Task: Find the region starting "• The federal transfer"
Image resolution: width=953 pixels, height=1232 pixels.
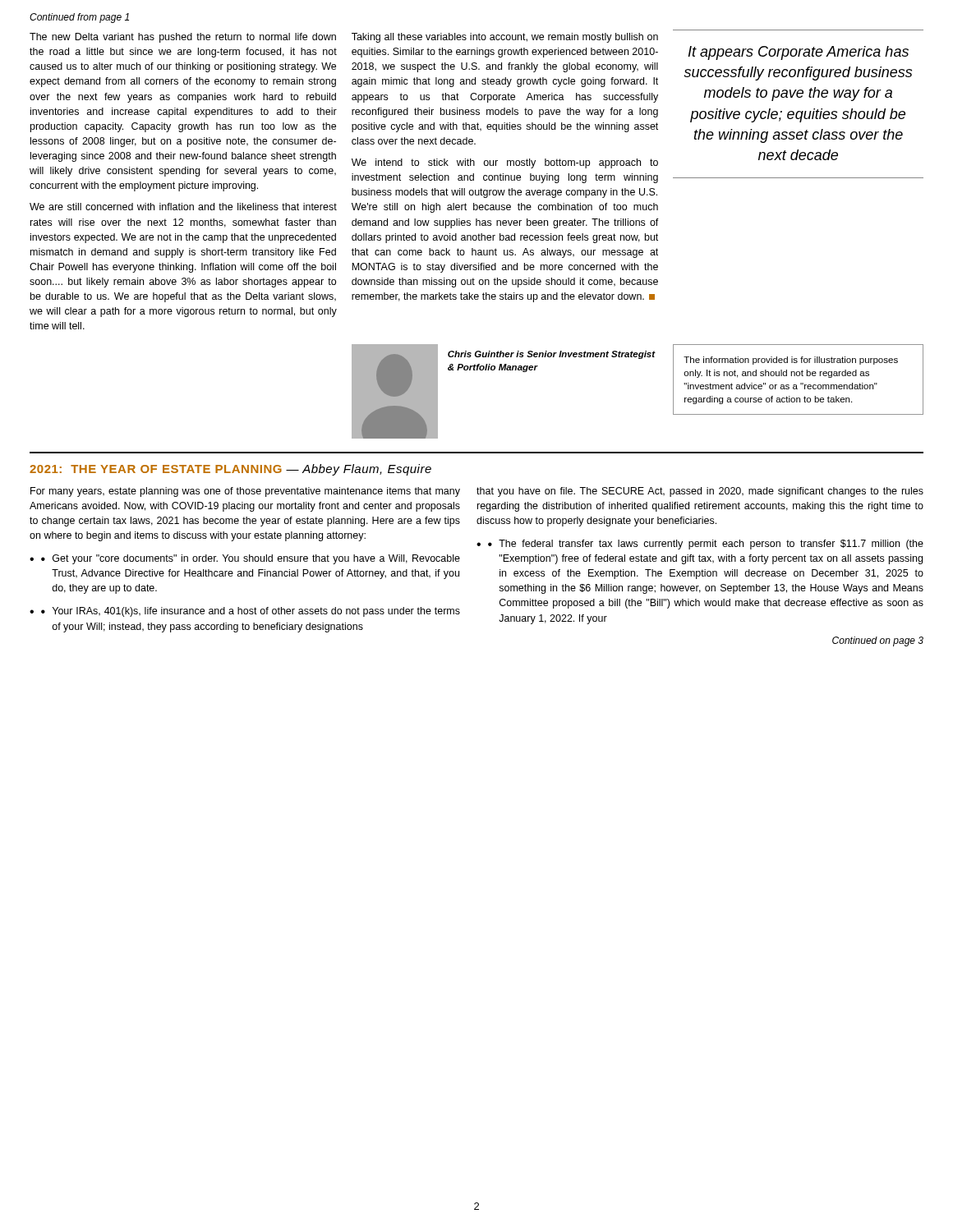Action: (706, 581)
